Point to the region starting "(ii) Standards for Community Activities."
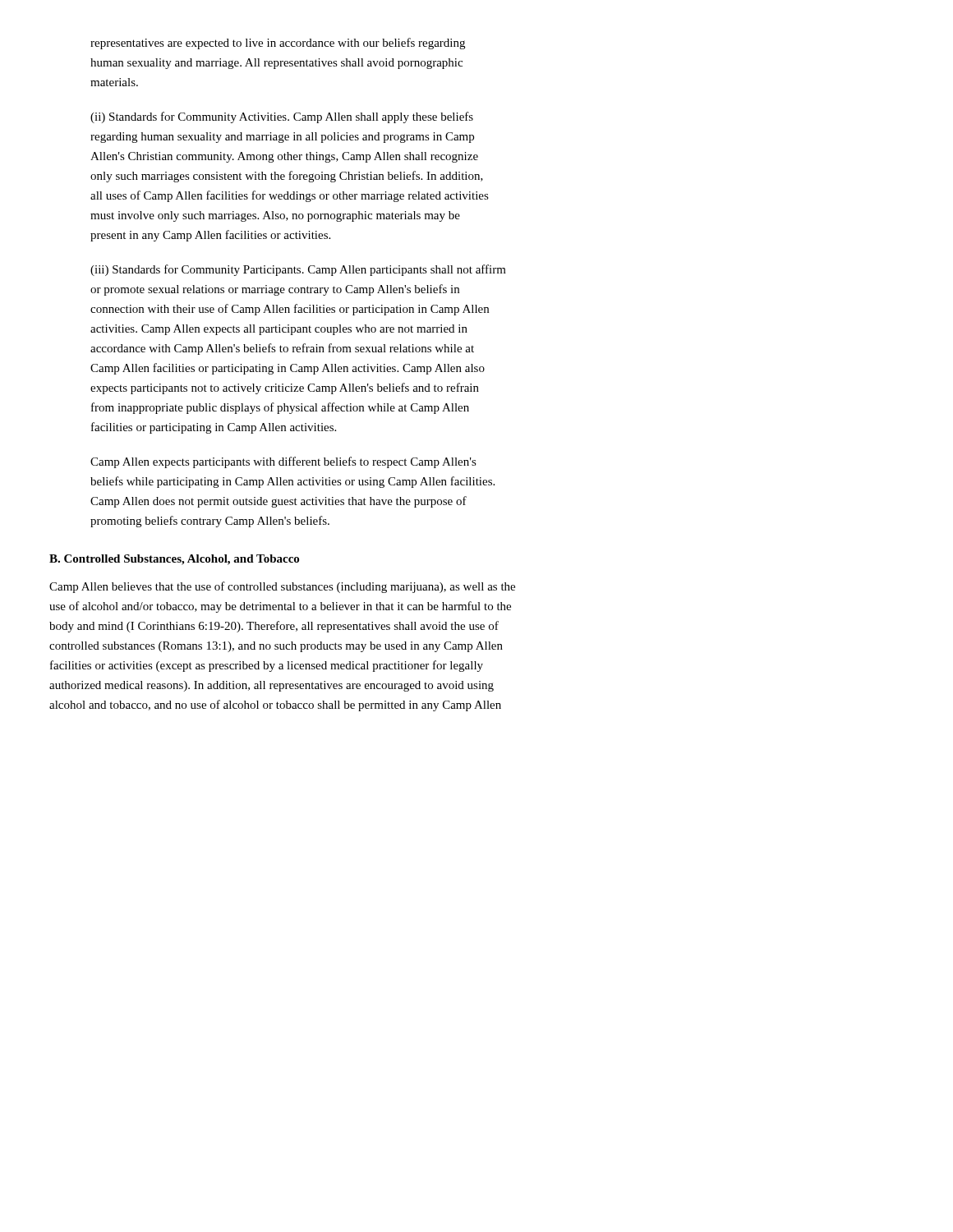The image size is (953, 1232). (485, 176)
